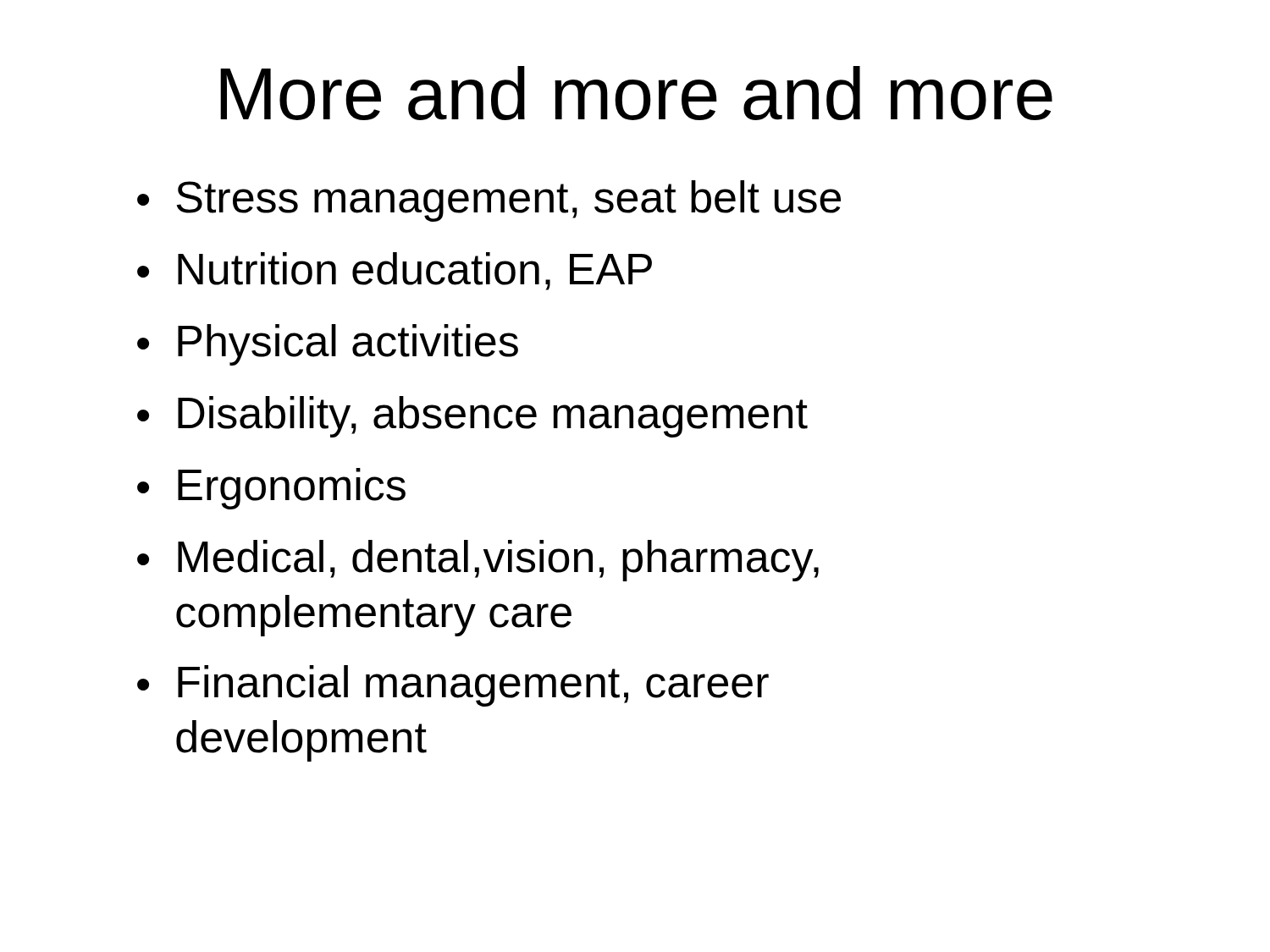Select the region starting "More and more and more"
The width and height of the screenshot is (1270, 952).
tap(635, 94)
